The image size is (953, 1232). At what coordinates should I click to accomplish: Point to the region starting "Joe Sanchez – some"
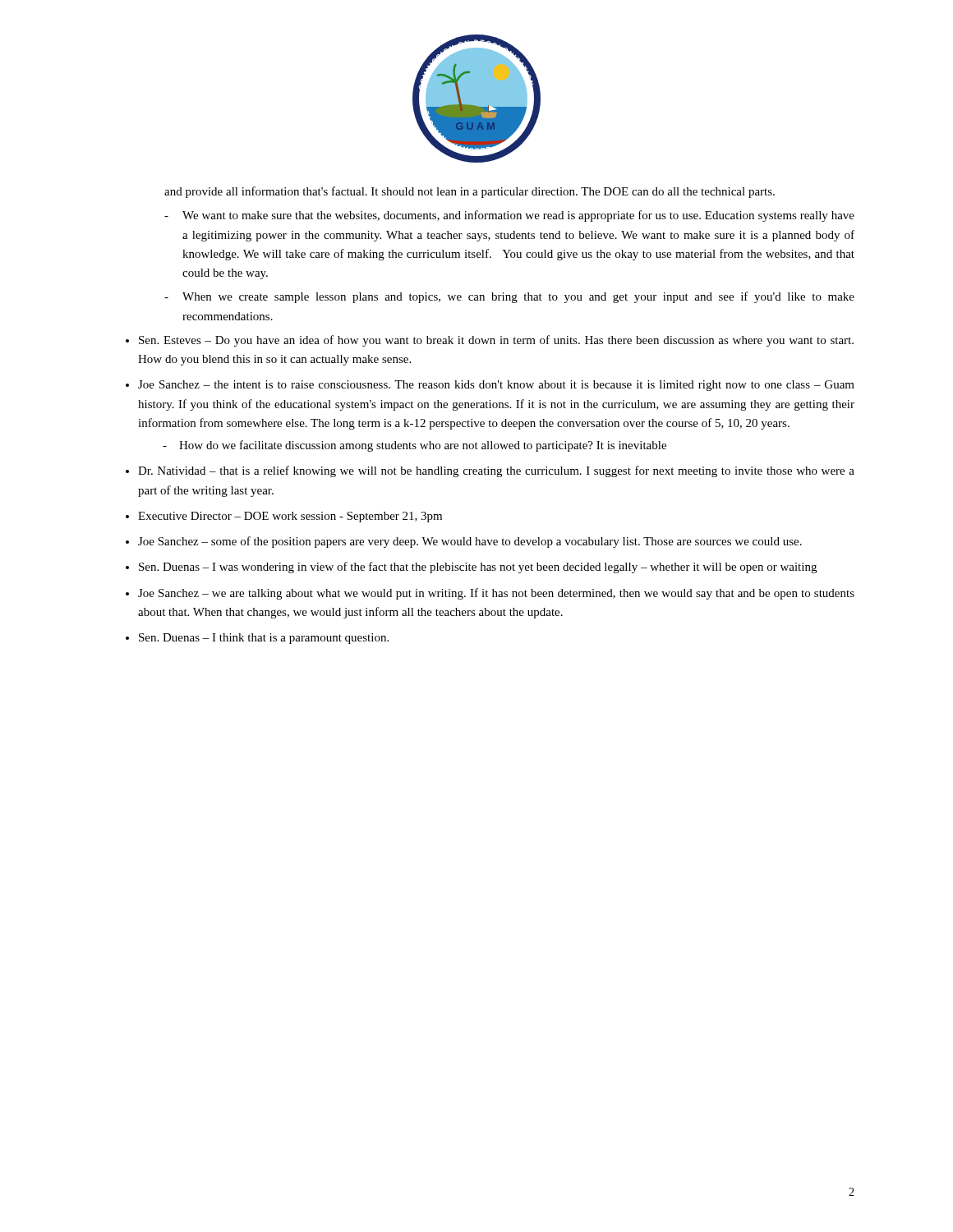(x=470, y=541)
